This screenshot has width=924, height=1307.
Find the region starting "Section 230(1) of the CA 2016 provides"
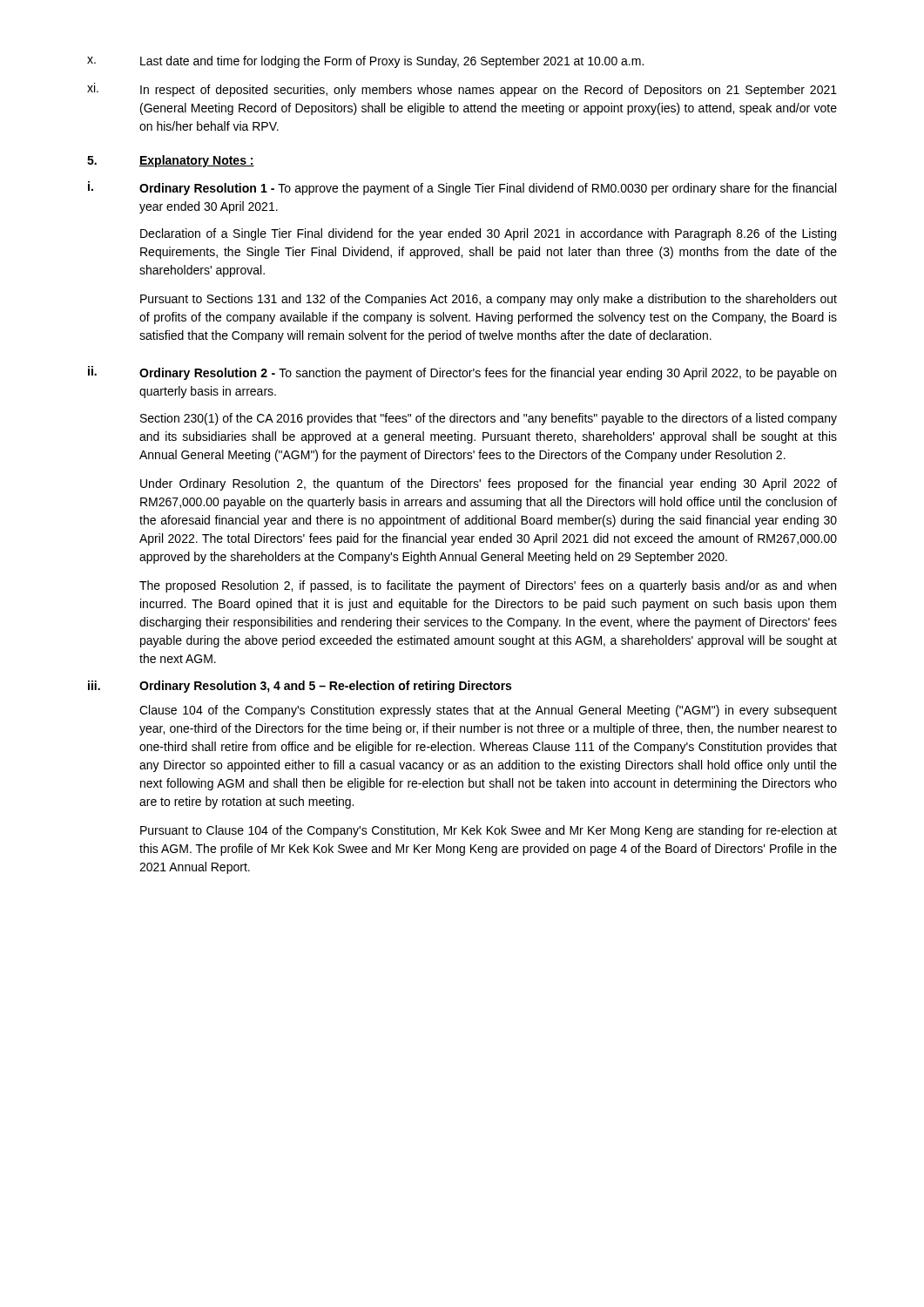[x=488, y=437]
